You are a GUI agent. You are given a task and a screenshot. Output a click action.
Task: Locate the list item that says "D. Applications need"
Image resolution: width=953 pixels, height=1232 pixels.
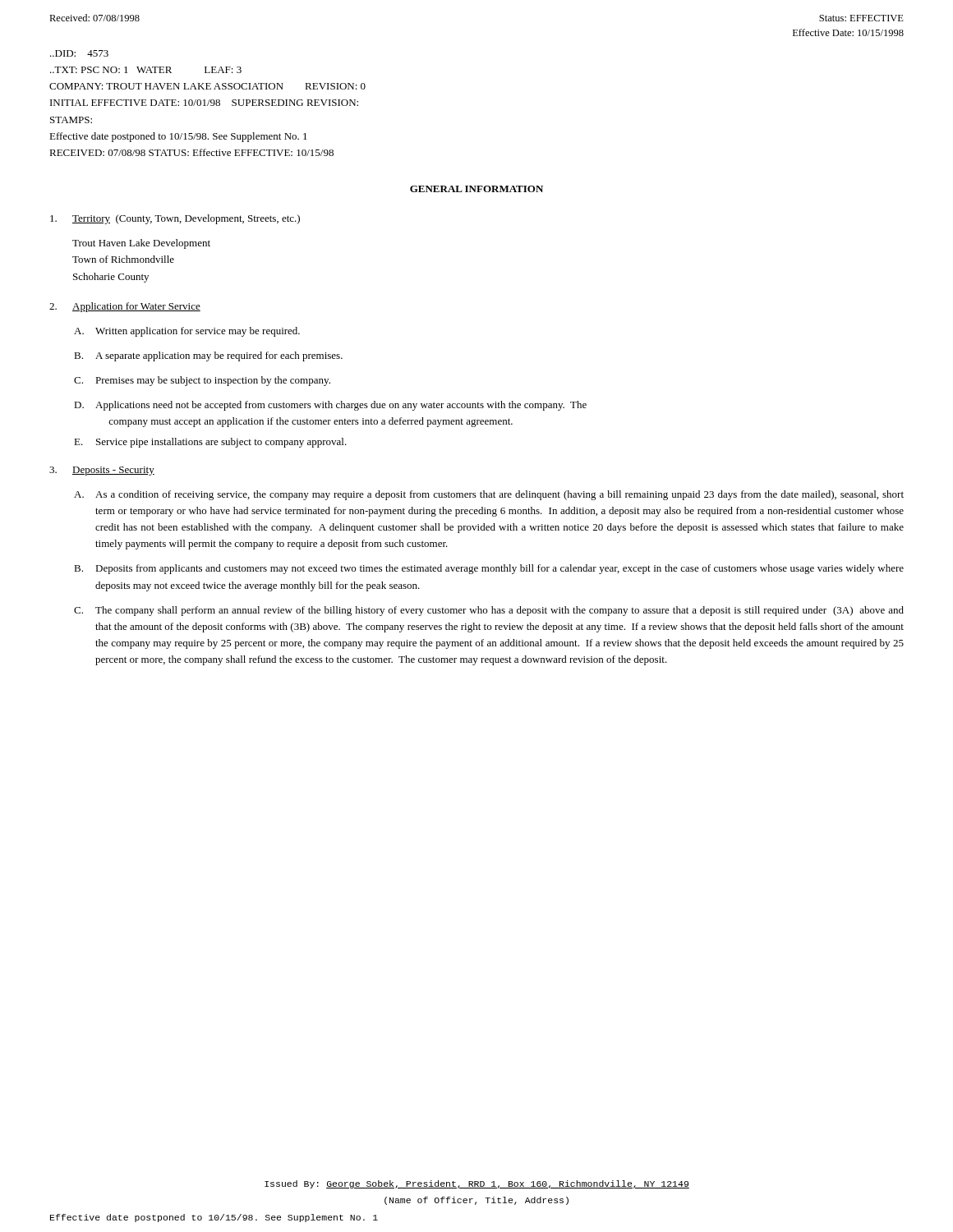(489, 413)
